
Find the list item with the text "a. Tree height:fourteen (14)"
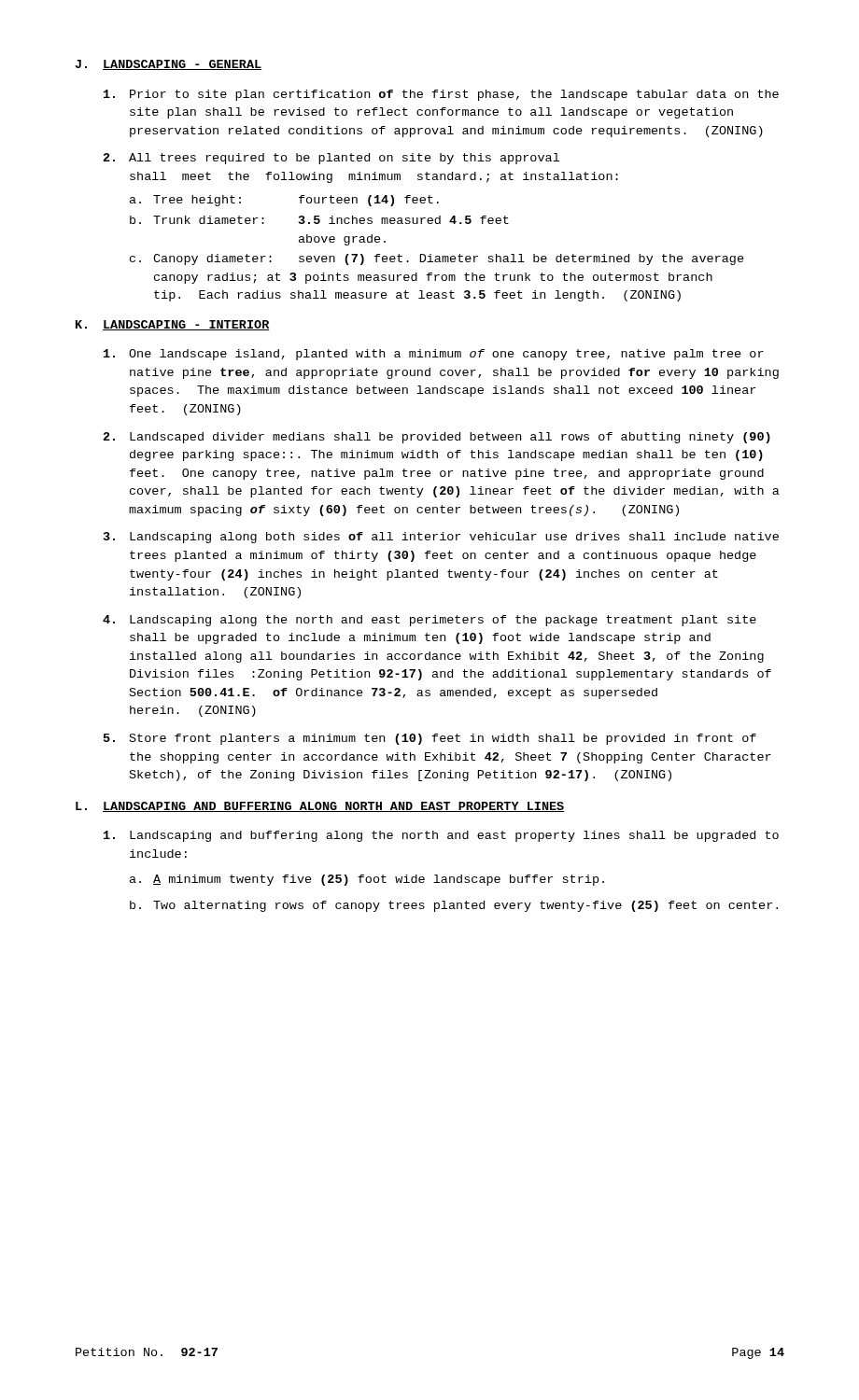pyautogui.click(x=193, y=200)
